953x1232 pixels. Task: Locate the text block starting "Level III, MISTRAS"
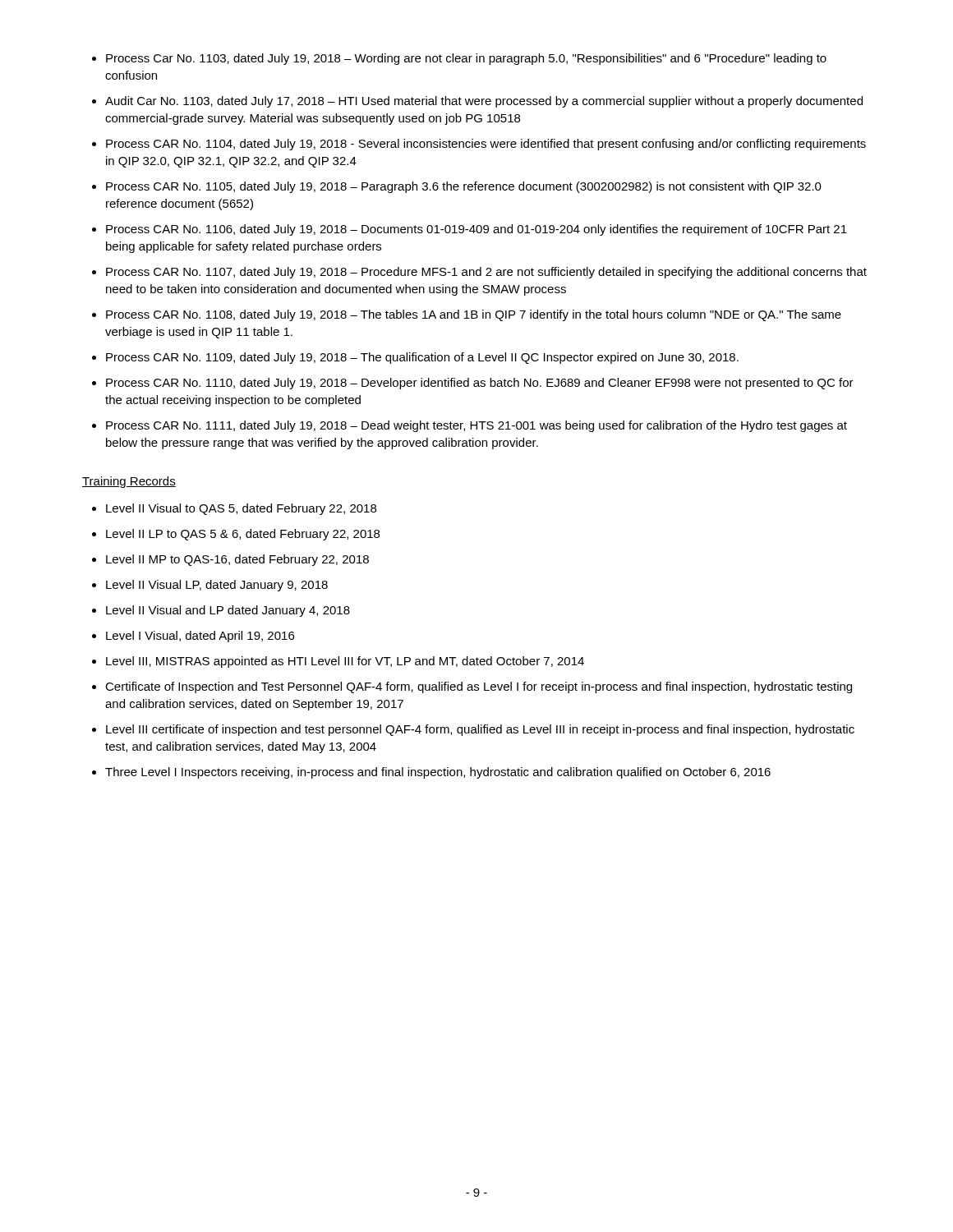coord(345,661)
